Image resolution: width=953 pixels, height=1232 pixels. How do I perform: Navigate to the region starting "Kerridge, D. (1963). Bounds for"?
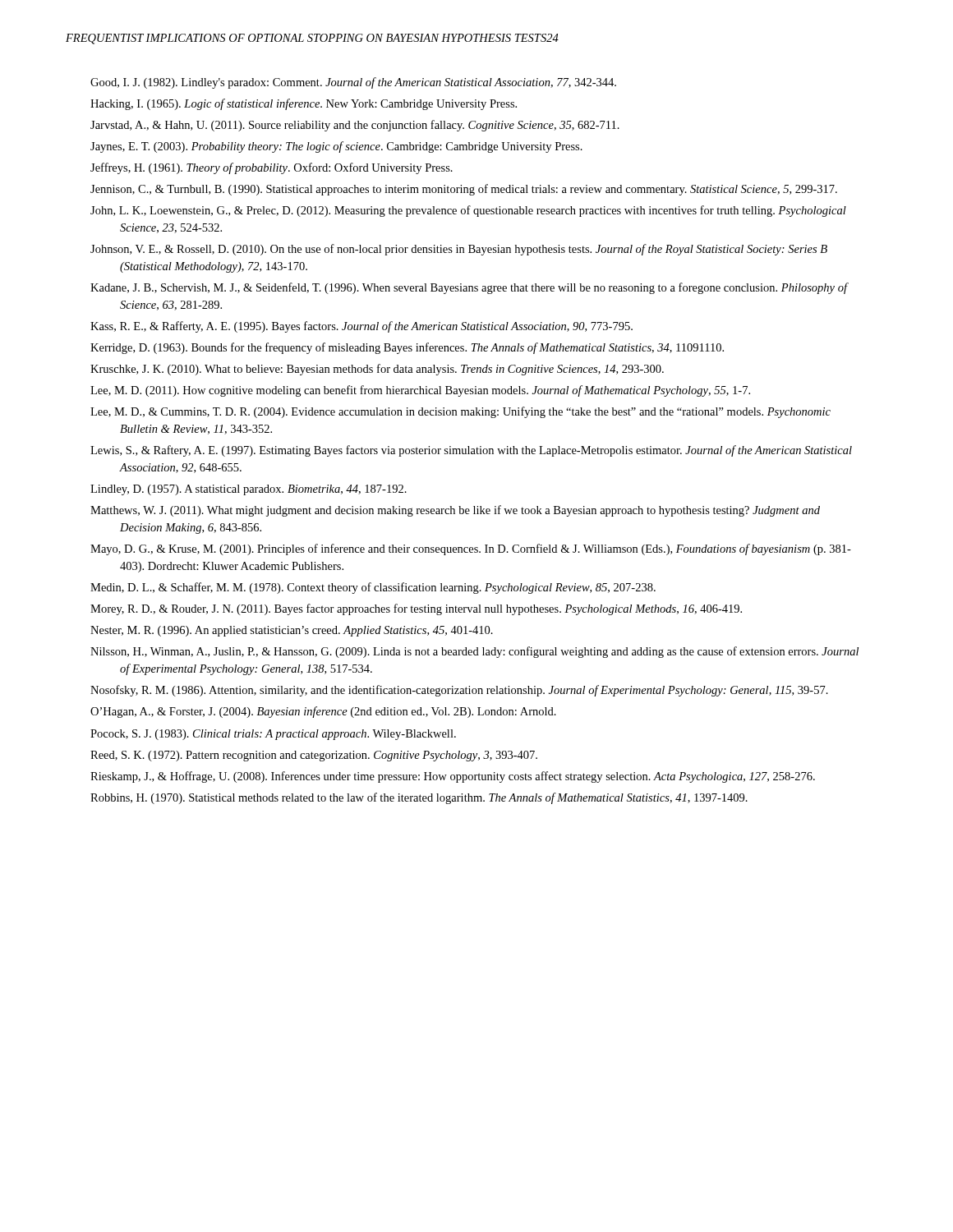408,348
